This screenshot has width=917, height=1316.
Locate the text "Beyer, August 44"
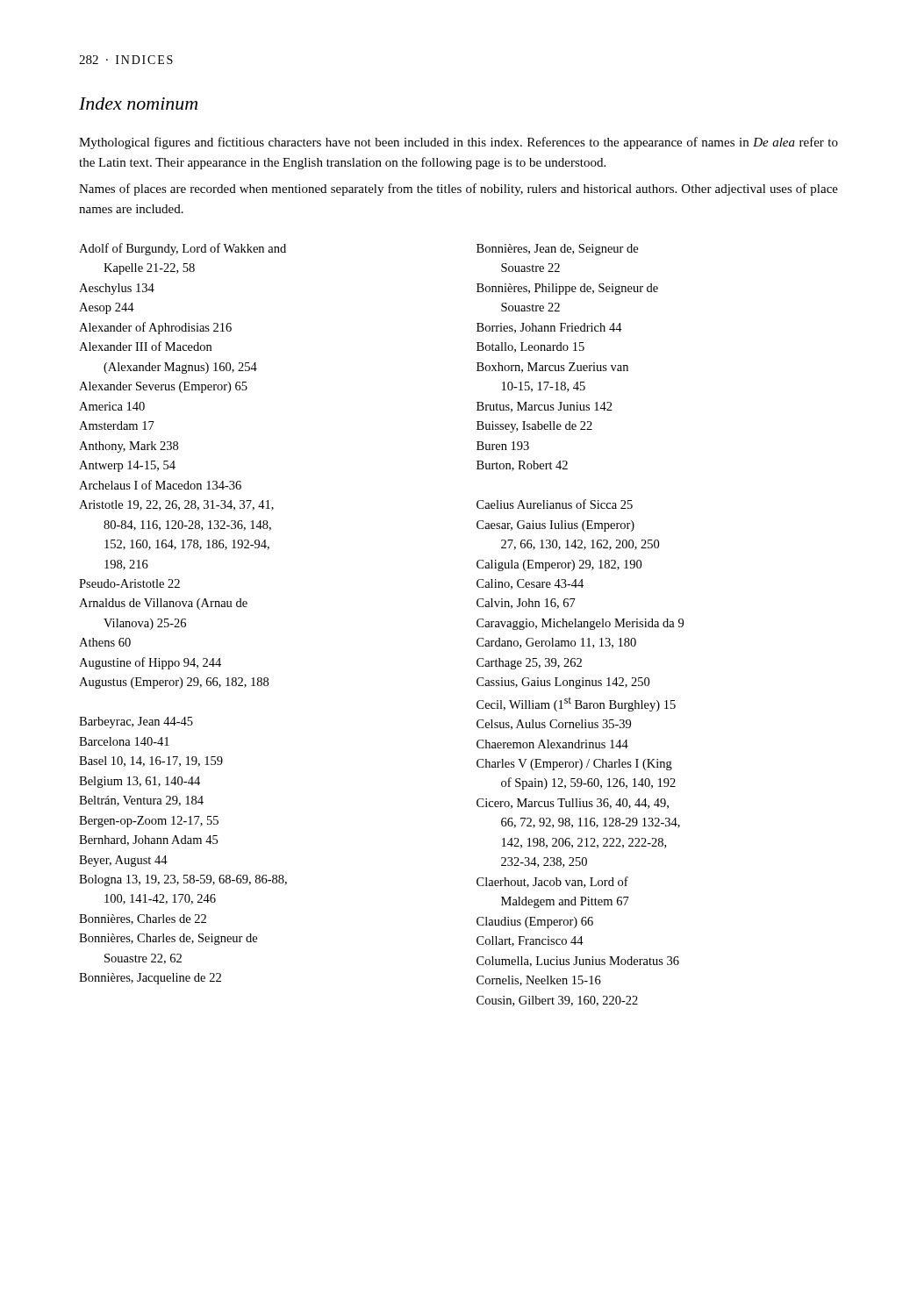(x=123, y=859)
